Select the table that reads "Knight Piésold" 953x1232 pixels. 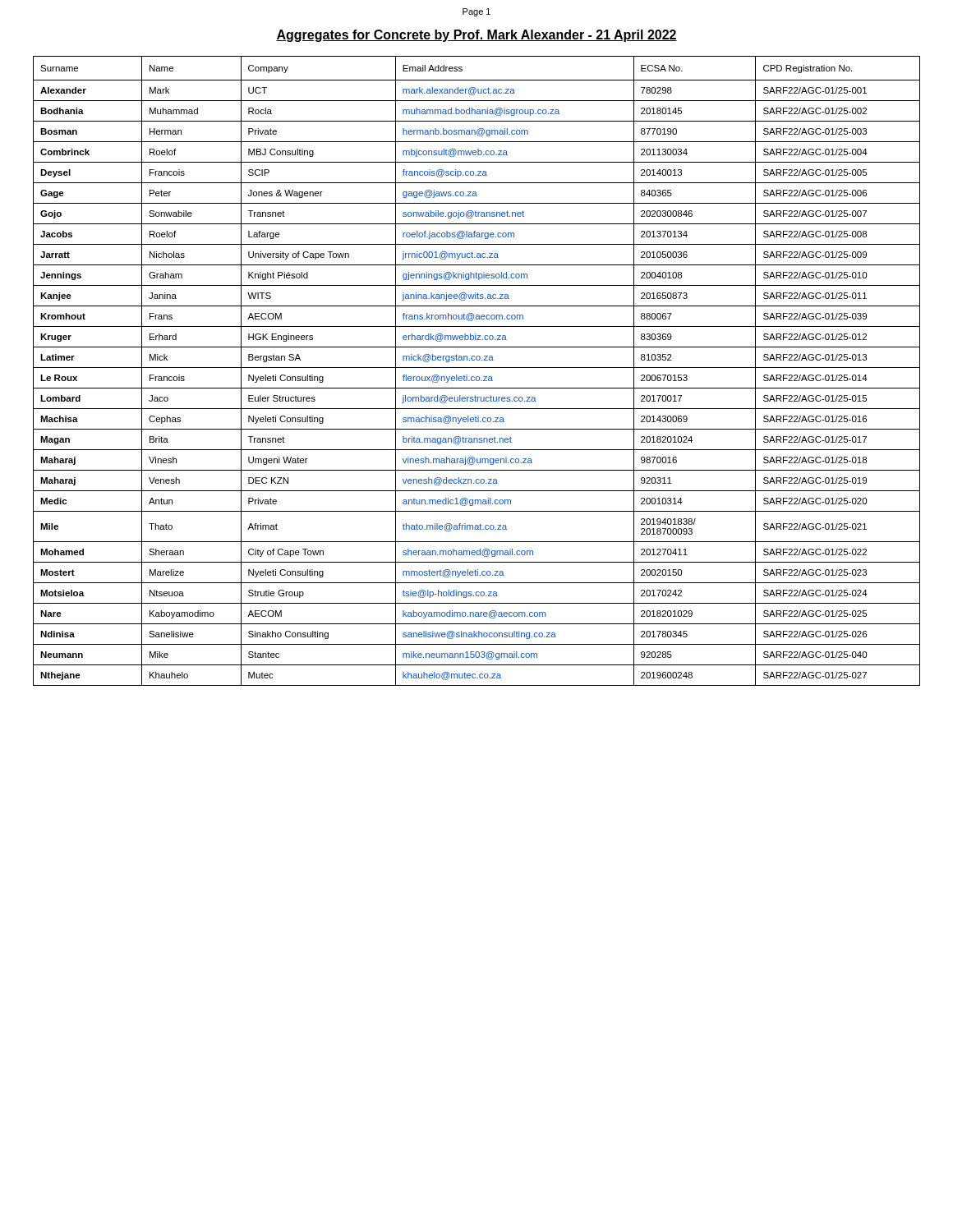tap(476, 371)
